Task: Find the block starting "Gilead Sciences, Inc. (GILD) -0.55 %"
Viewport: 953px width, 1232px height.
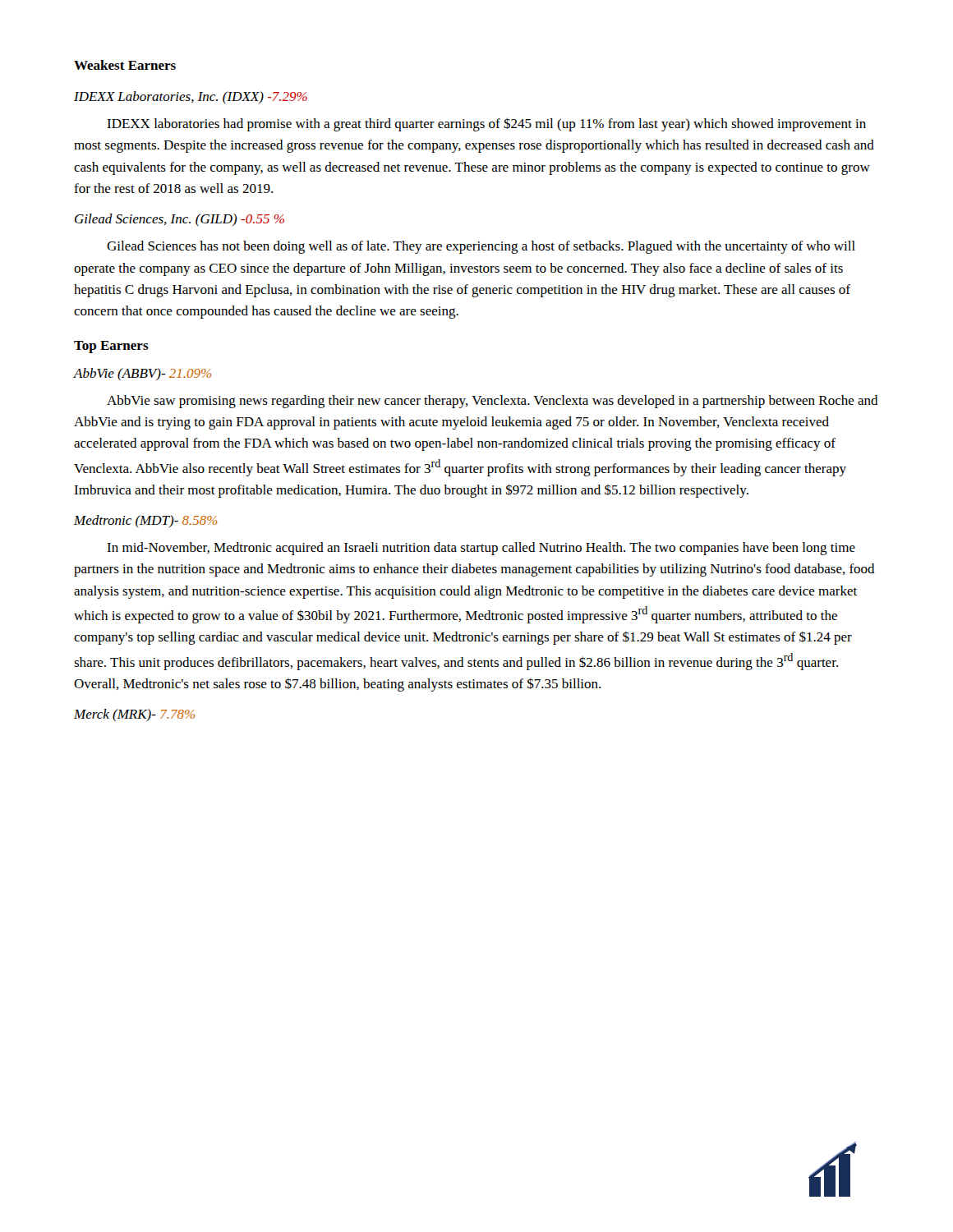Action: click(x=179, y=219)
